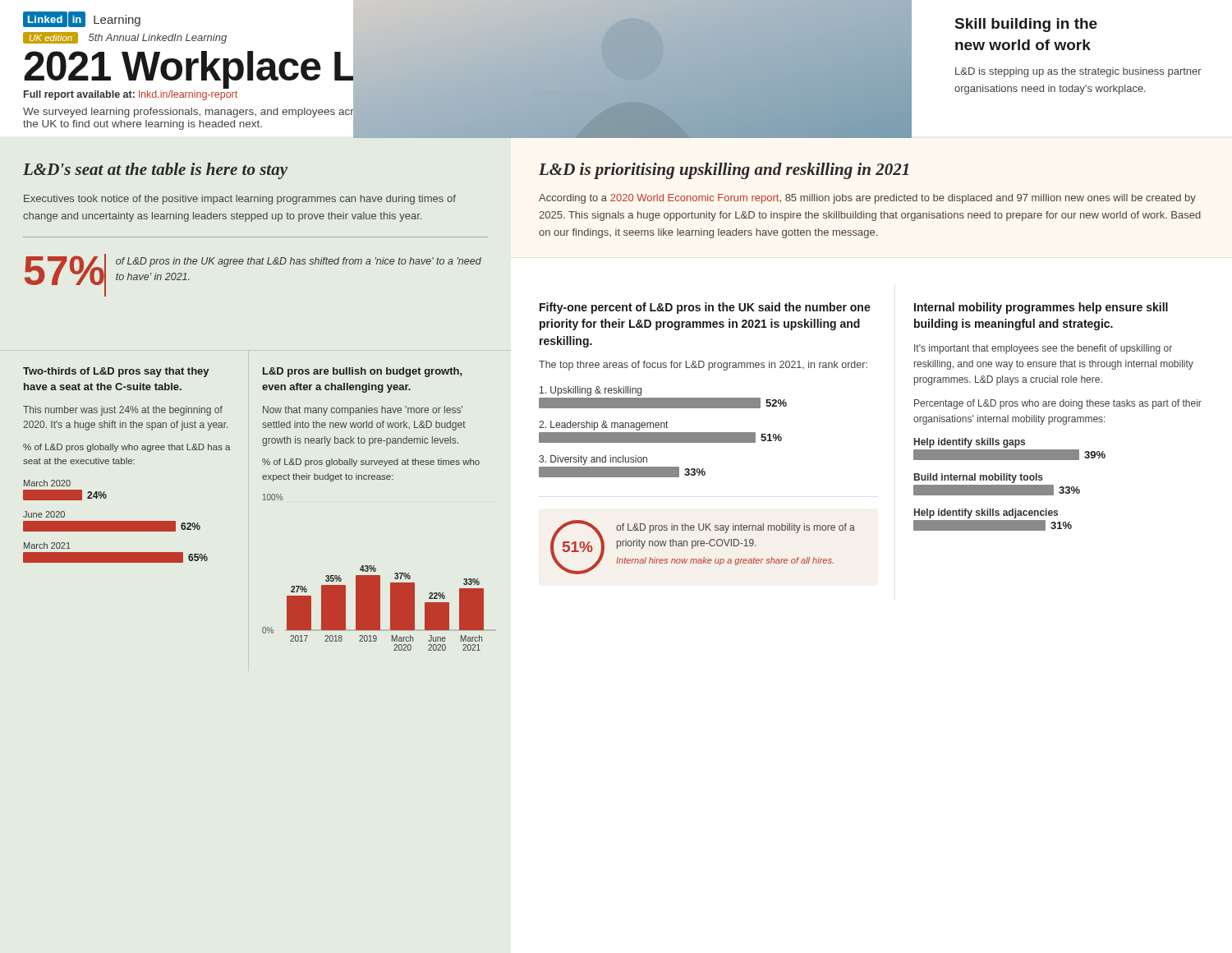Click on the section header with the text "L&D is prioritising upskilling and reskilling in 2021"
The width and height of the screenshot is (1232, 953).
pos(724,169)
